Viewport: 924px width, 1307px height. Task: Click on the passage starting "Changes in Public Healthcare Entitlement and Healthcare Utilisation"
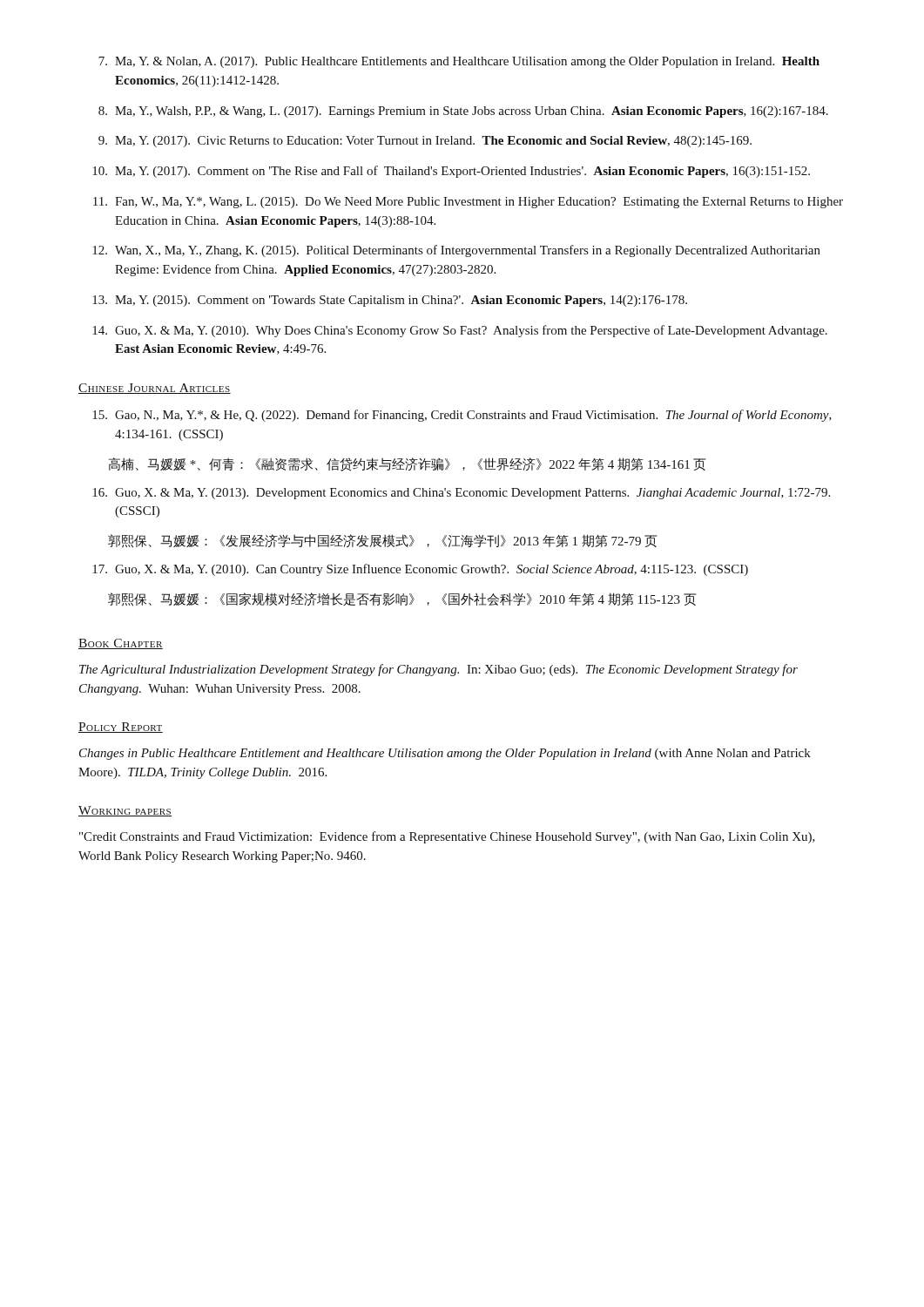pos(444,762)
